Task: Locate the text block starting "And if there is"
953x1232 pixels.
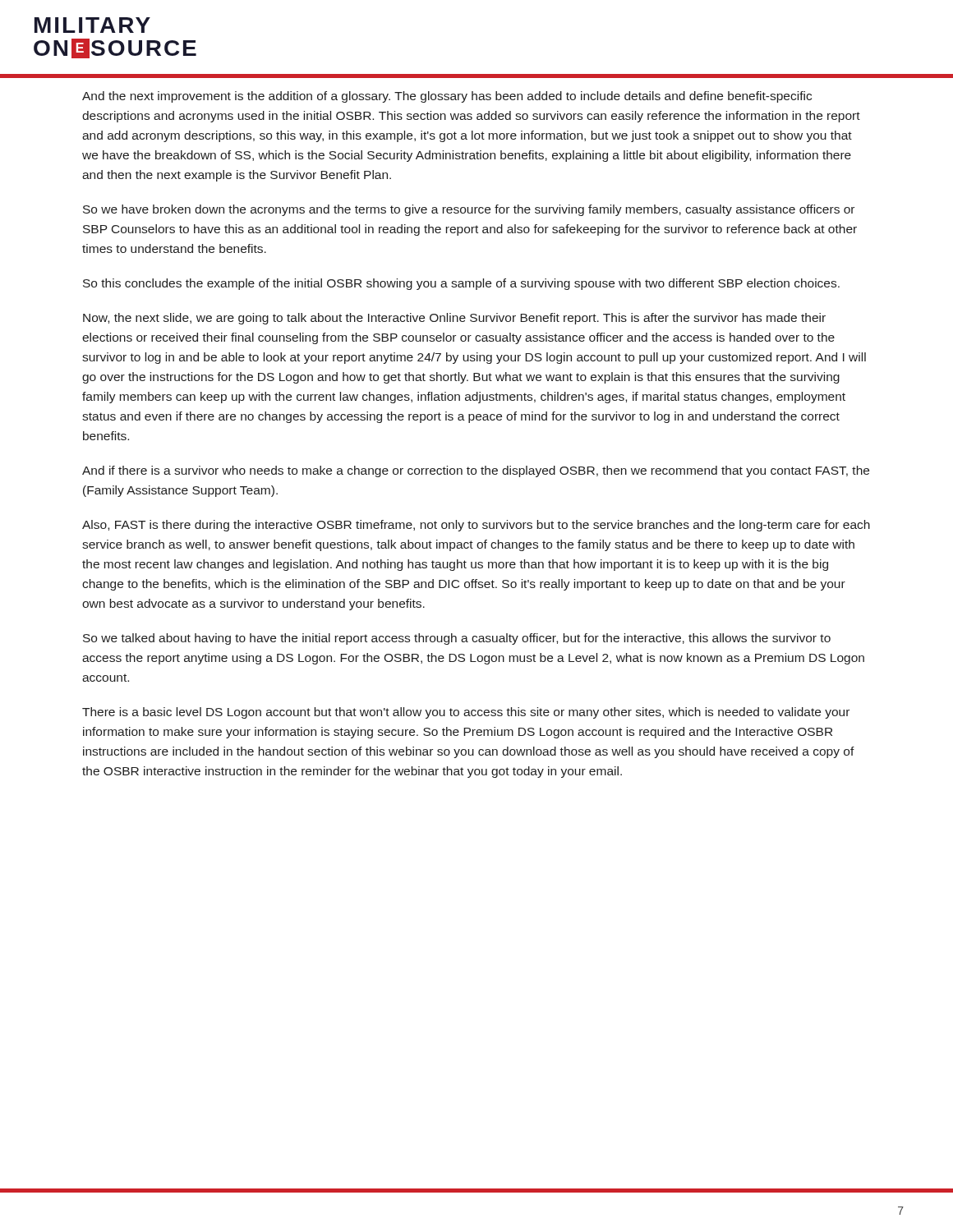Action: (476, 481)
